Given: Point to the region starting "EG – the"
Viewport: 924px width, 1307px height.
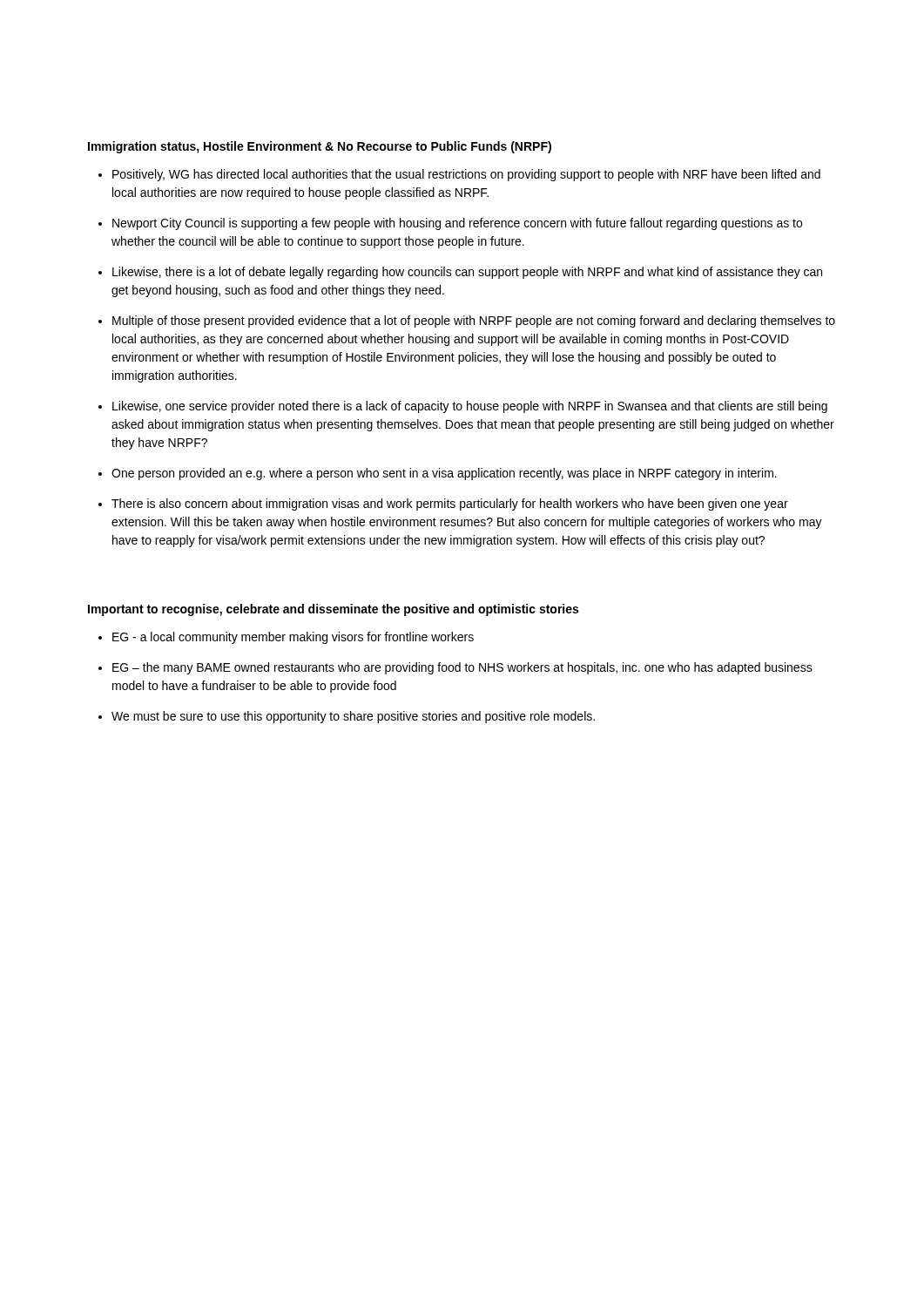Looking at the screenshot, I should (462, 677).
